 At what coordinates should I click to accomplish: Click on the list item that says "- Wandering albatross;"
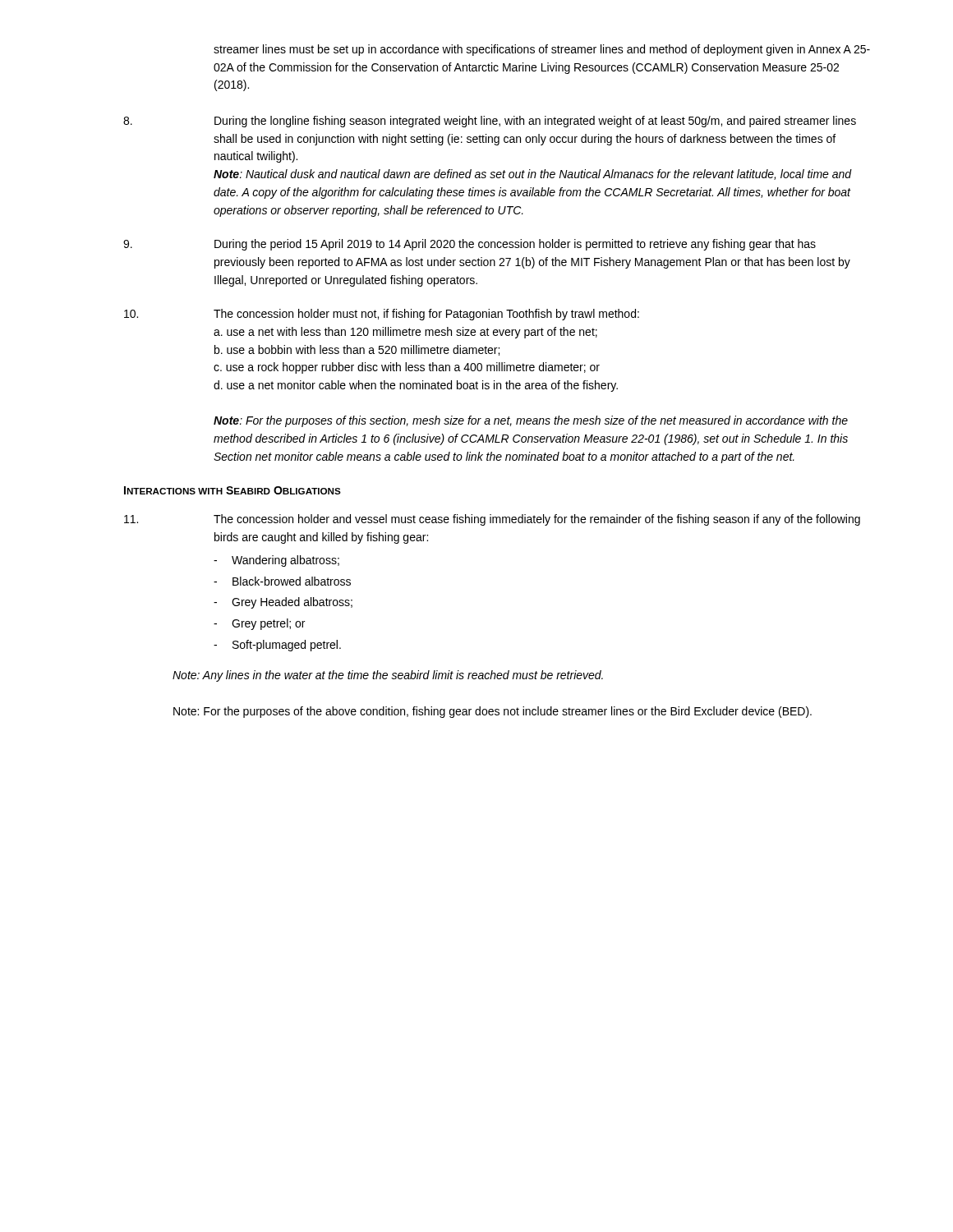(277, 561)
